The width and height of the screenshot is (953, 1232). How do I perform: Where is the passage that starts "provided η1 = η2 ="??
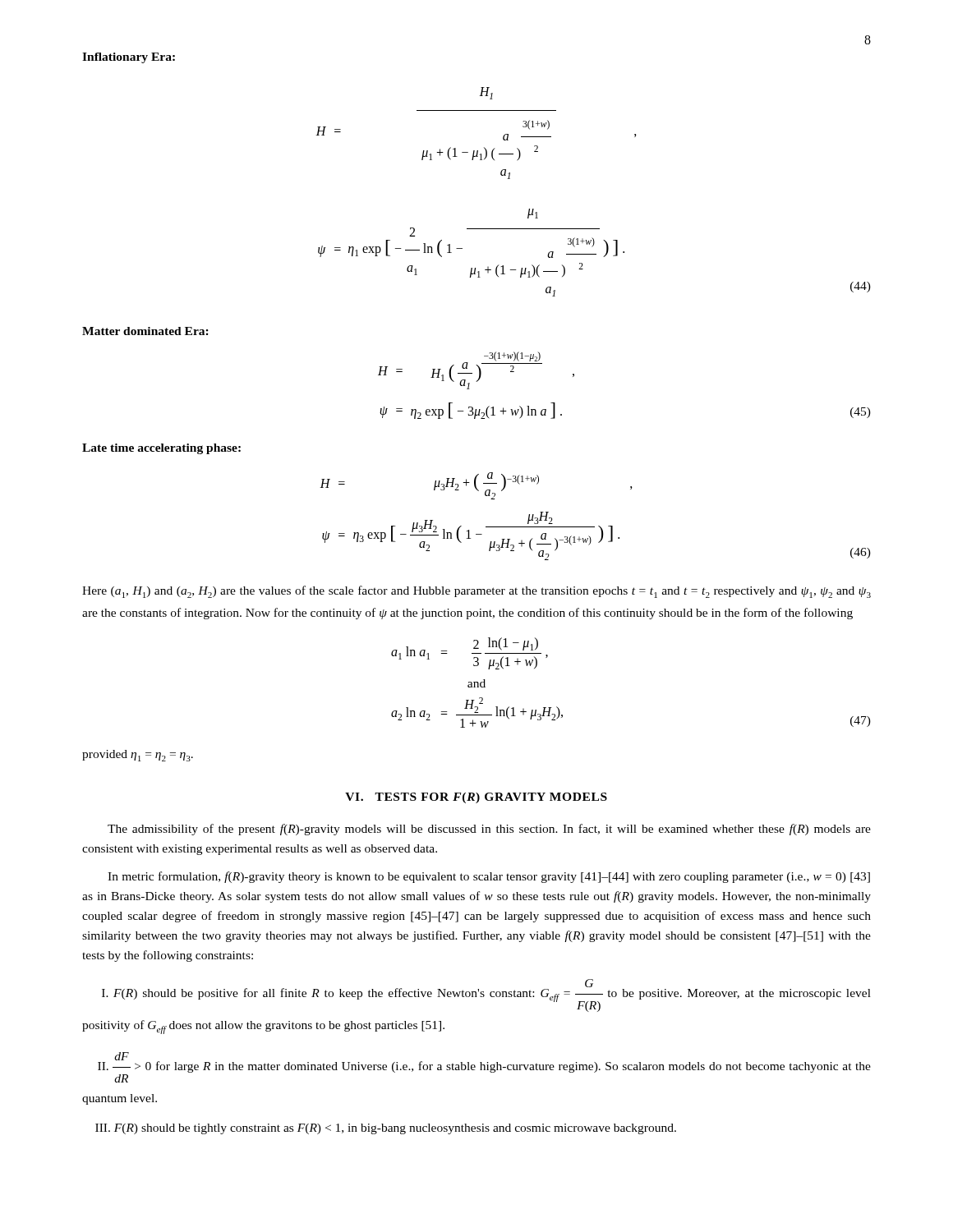pos(138,755)
